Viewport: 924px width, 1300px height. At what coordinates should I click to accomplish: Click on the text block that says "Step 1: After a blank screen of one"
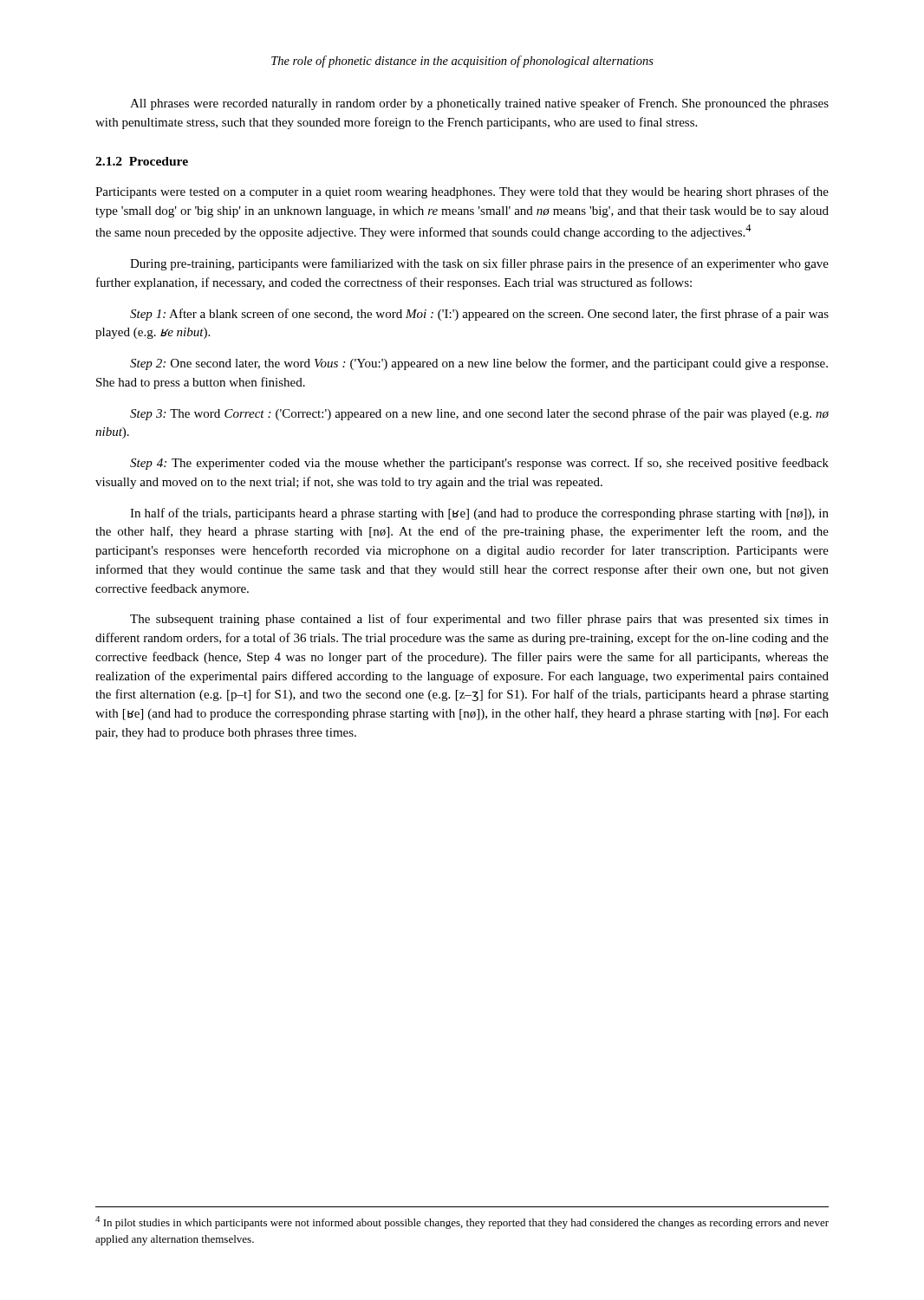point(462,323)
